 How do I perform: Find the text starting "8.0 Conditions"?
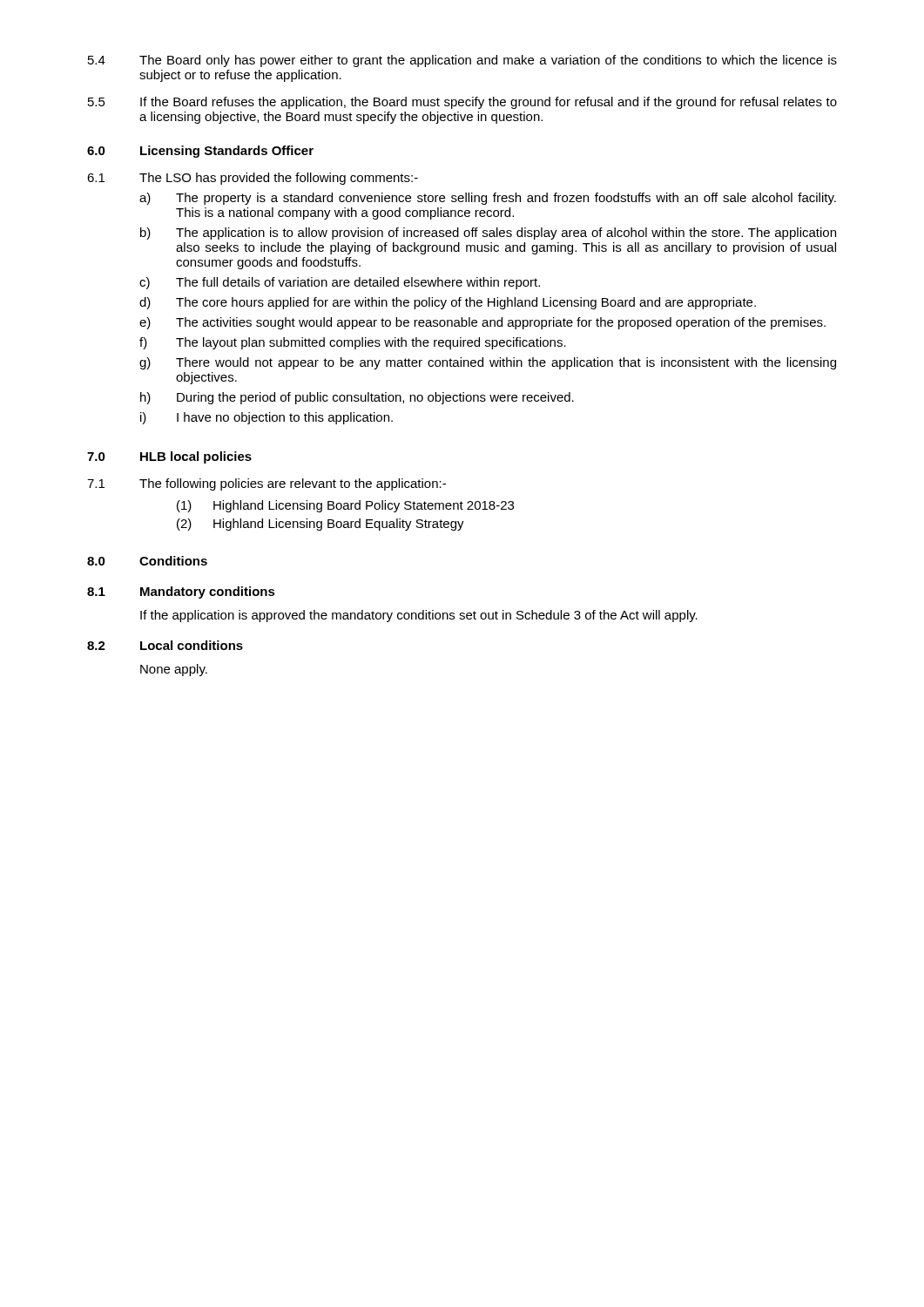tap(147, 561)
